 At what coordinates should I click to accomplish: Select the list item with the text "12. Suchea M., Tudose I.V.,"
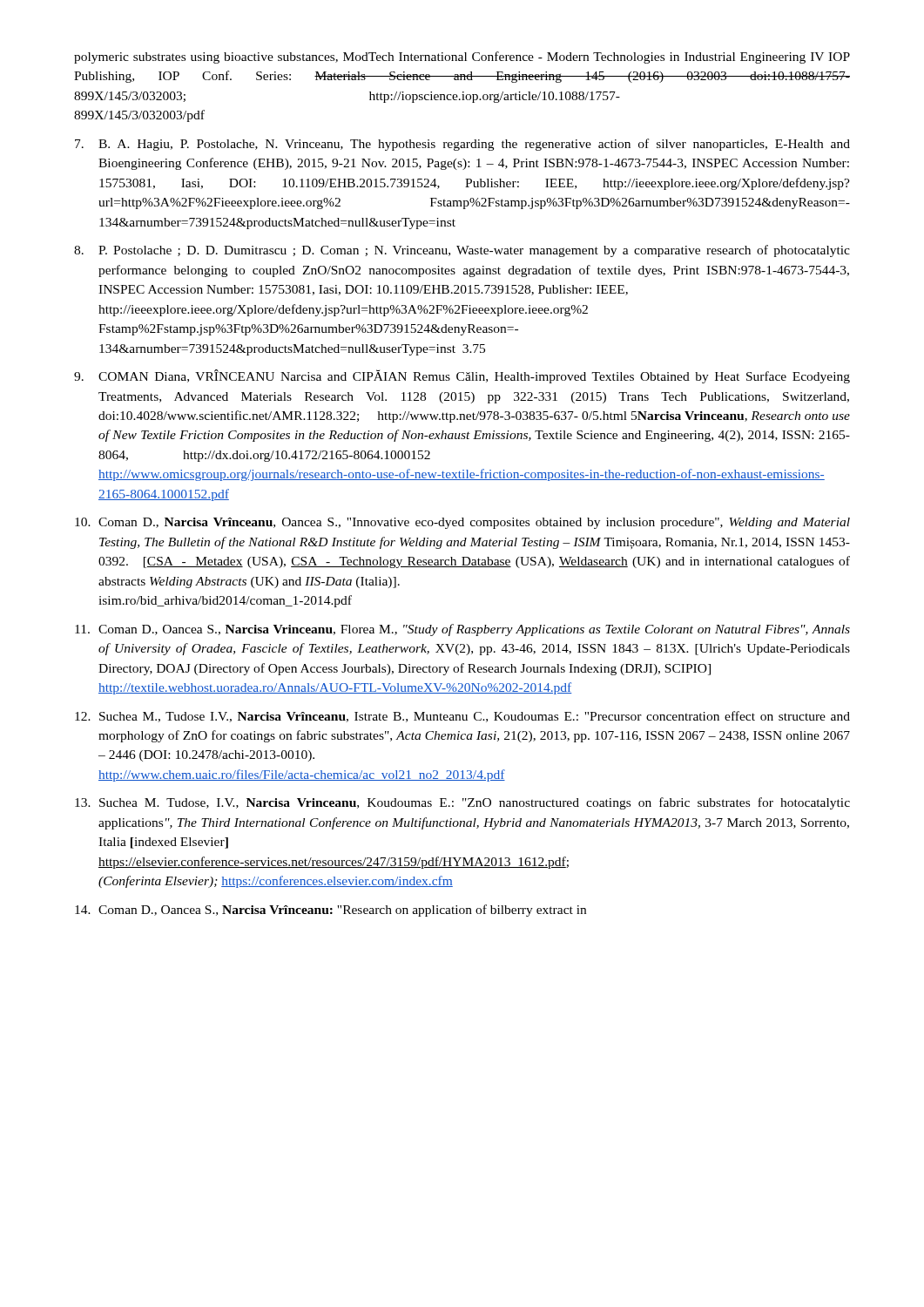pyautogui.click(x=462, y=745)
